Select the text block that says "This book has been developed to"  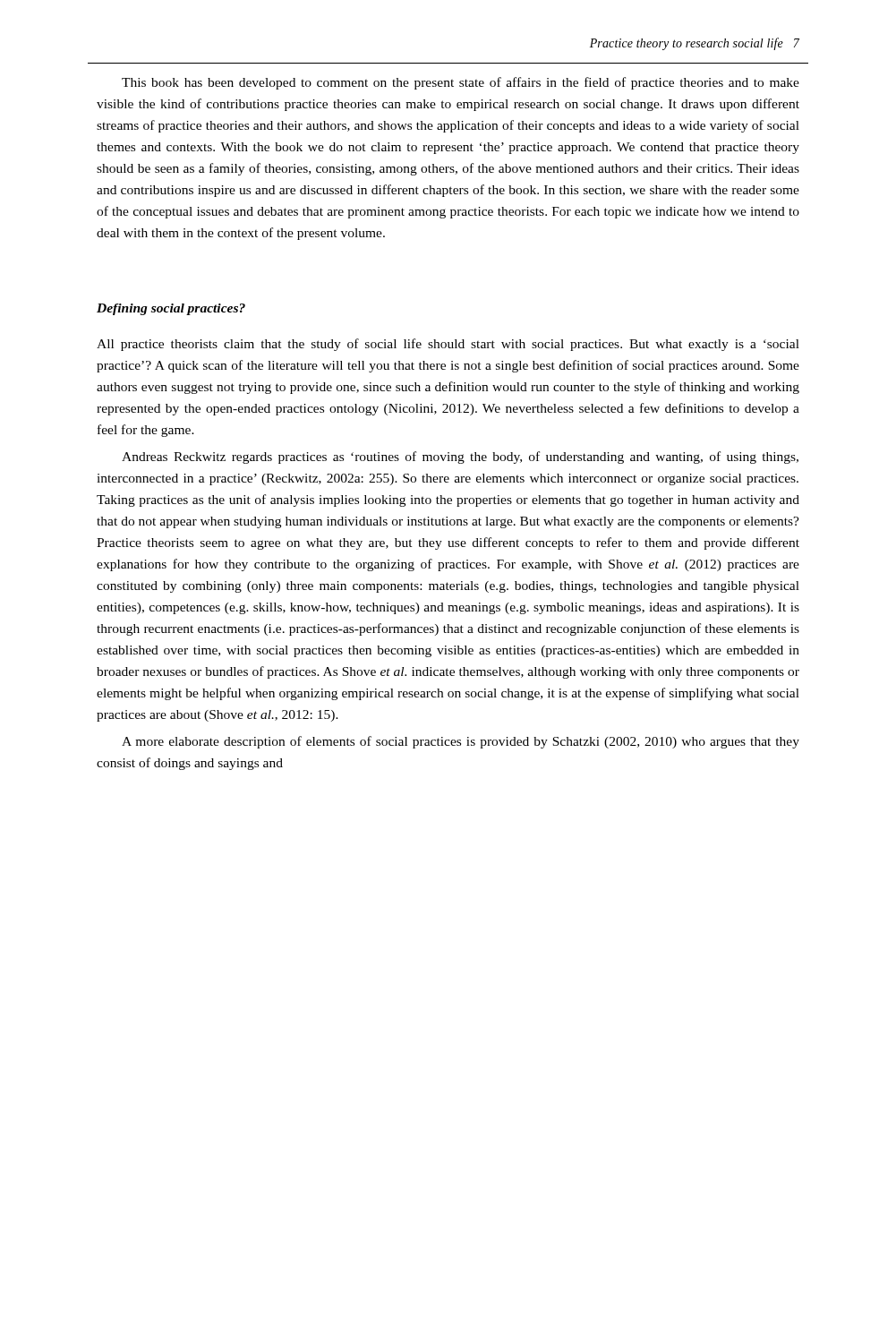448,158
